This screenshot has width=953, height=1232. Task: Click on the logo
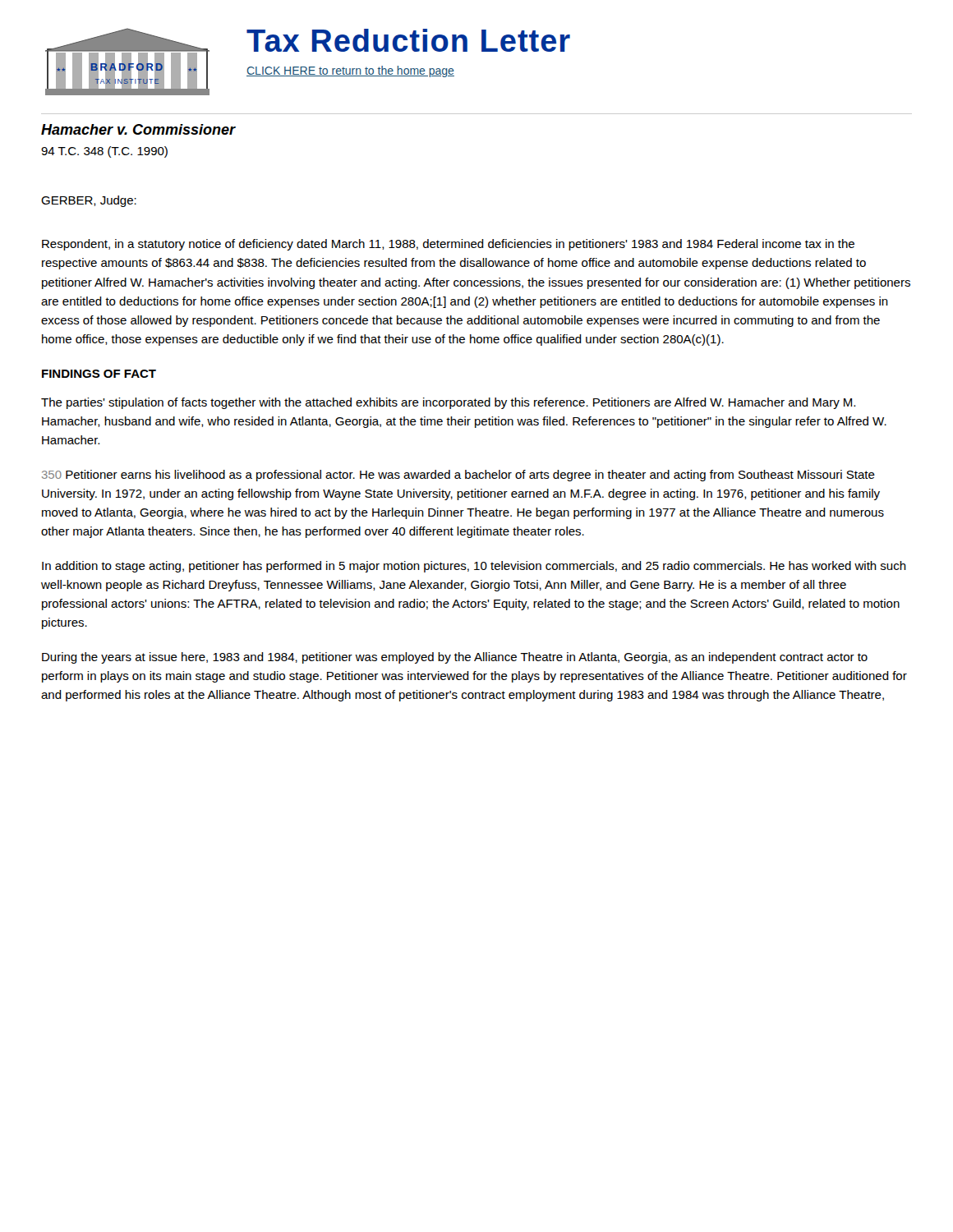131,62
